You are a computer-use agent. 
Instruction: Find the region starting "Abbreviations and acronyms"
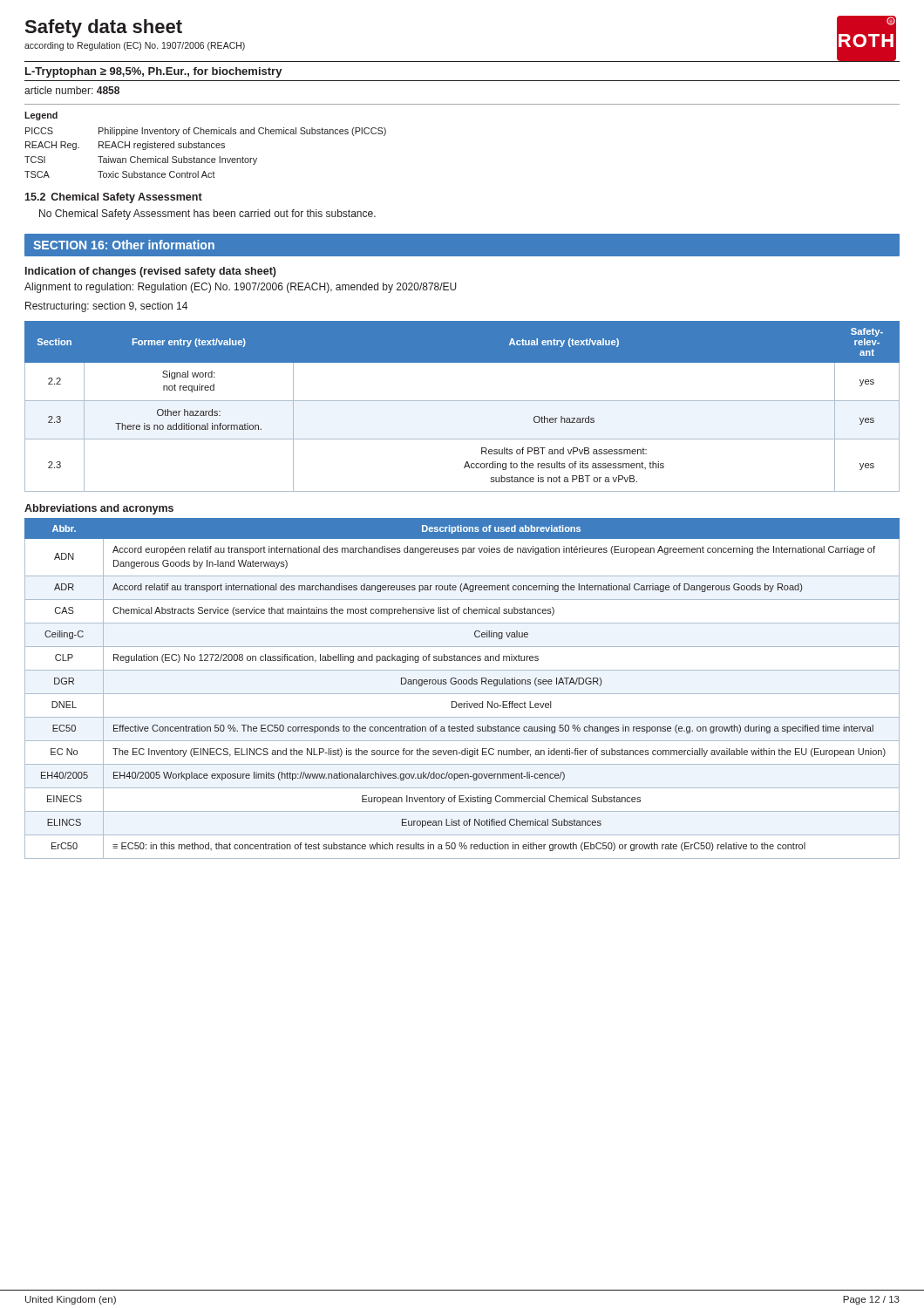tap(99, 509)
